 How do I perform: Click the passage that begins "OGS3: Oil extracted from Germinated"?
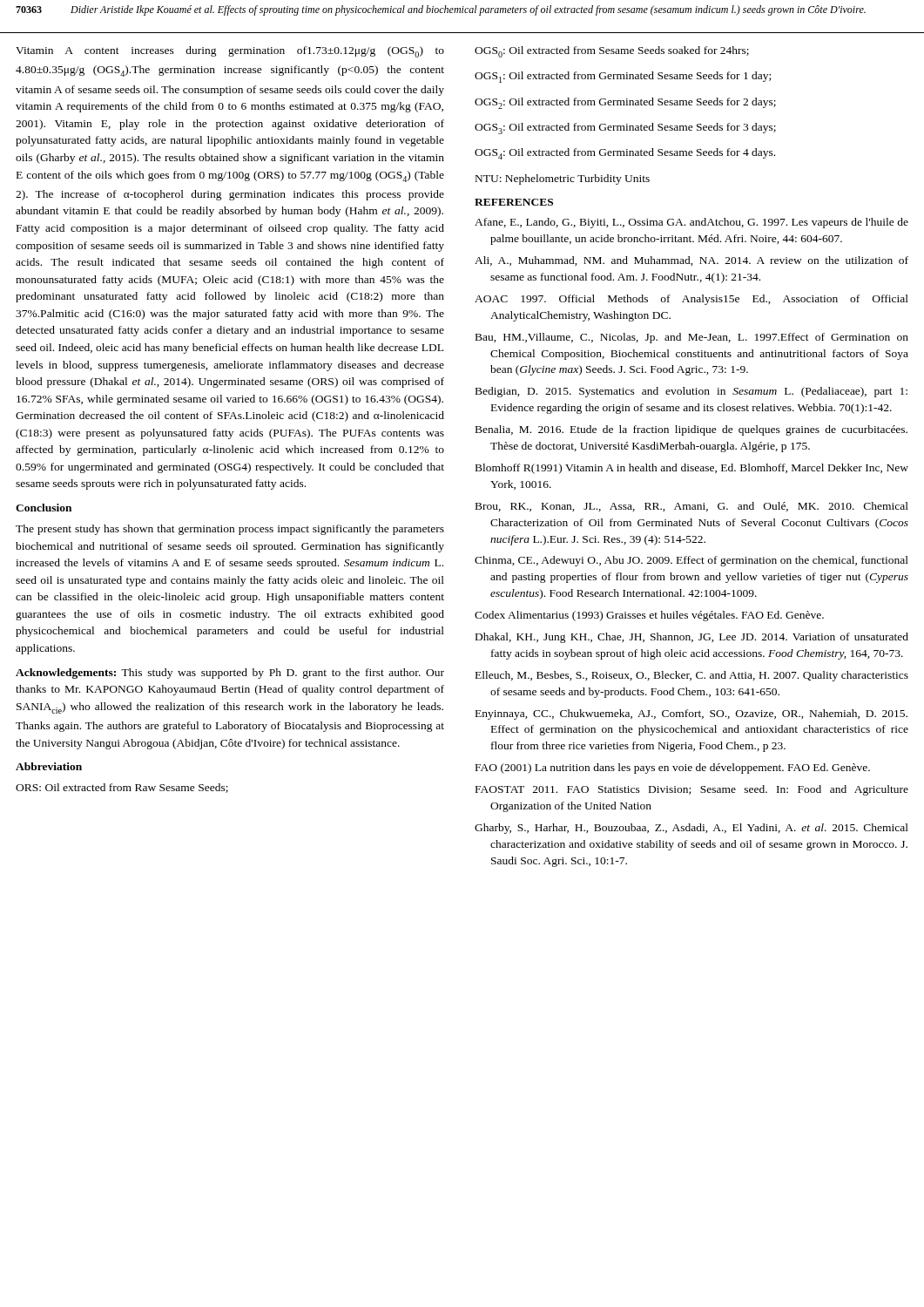click(691, 128)
